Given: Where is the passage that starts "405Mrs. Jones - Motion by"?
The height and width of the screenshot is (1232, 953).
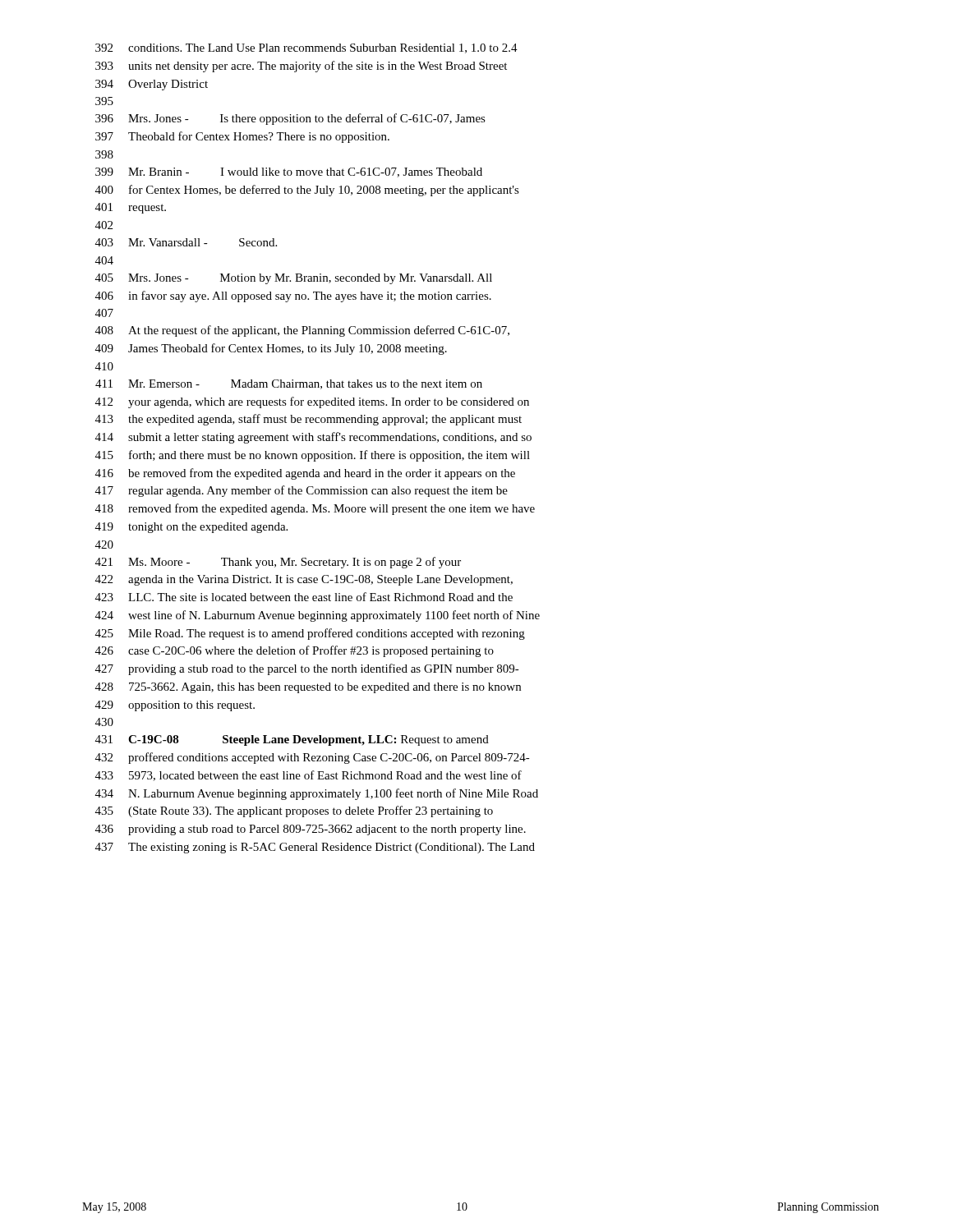Looking at the screenshot, I should pyautogui.click(x=481, y=296).
